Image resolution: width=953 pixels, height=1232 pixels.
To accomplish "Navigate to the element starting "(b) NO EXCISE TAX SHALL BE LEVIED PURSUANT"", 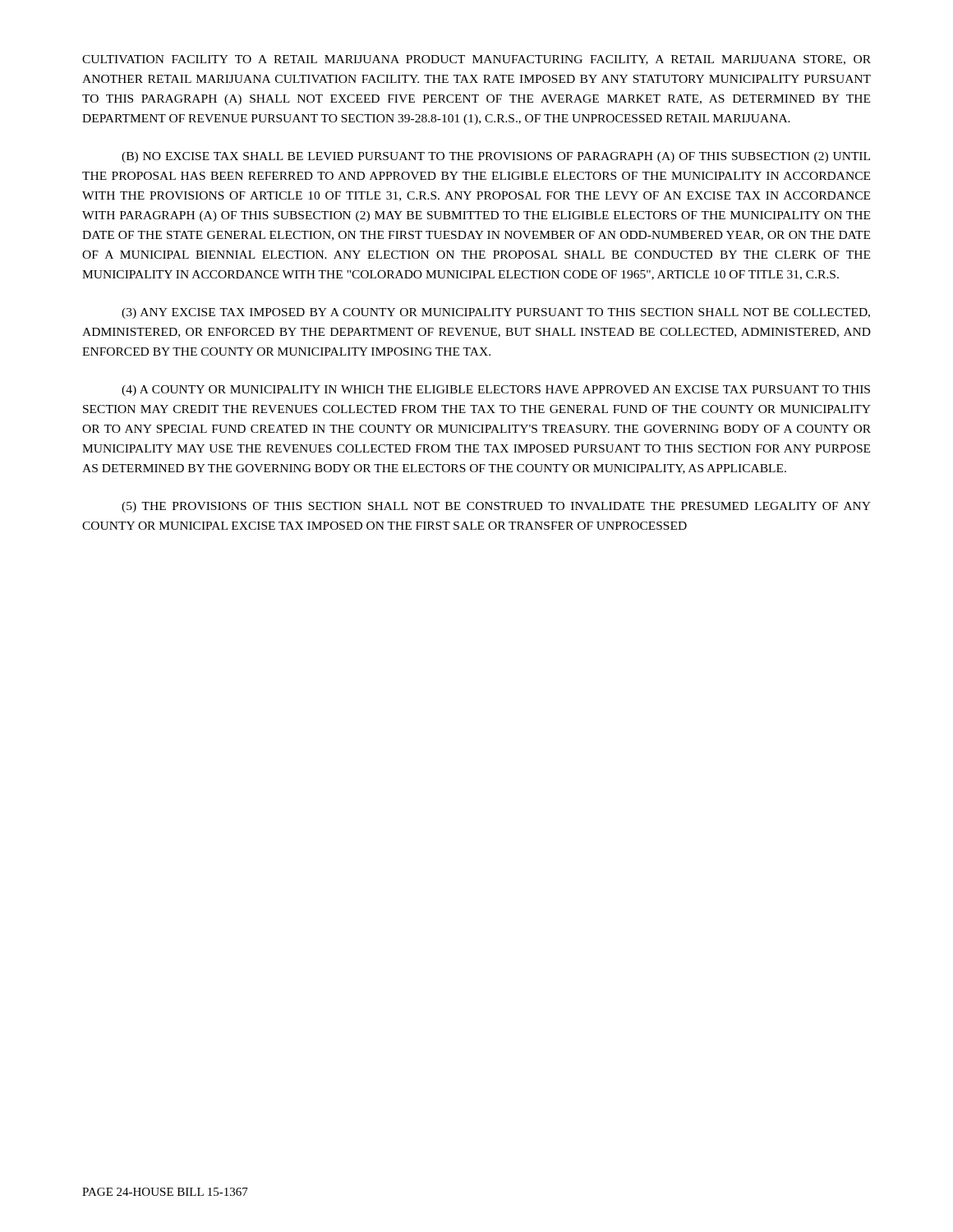I will pos(476,215).
